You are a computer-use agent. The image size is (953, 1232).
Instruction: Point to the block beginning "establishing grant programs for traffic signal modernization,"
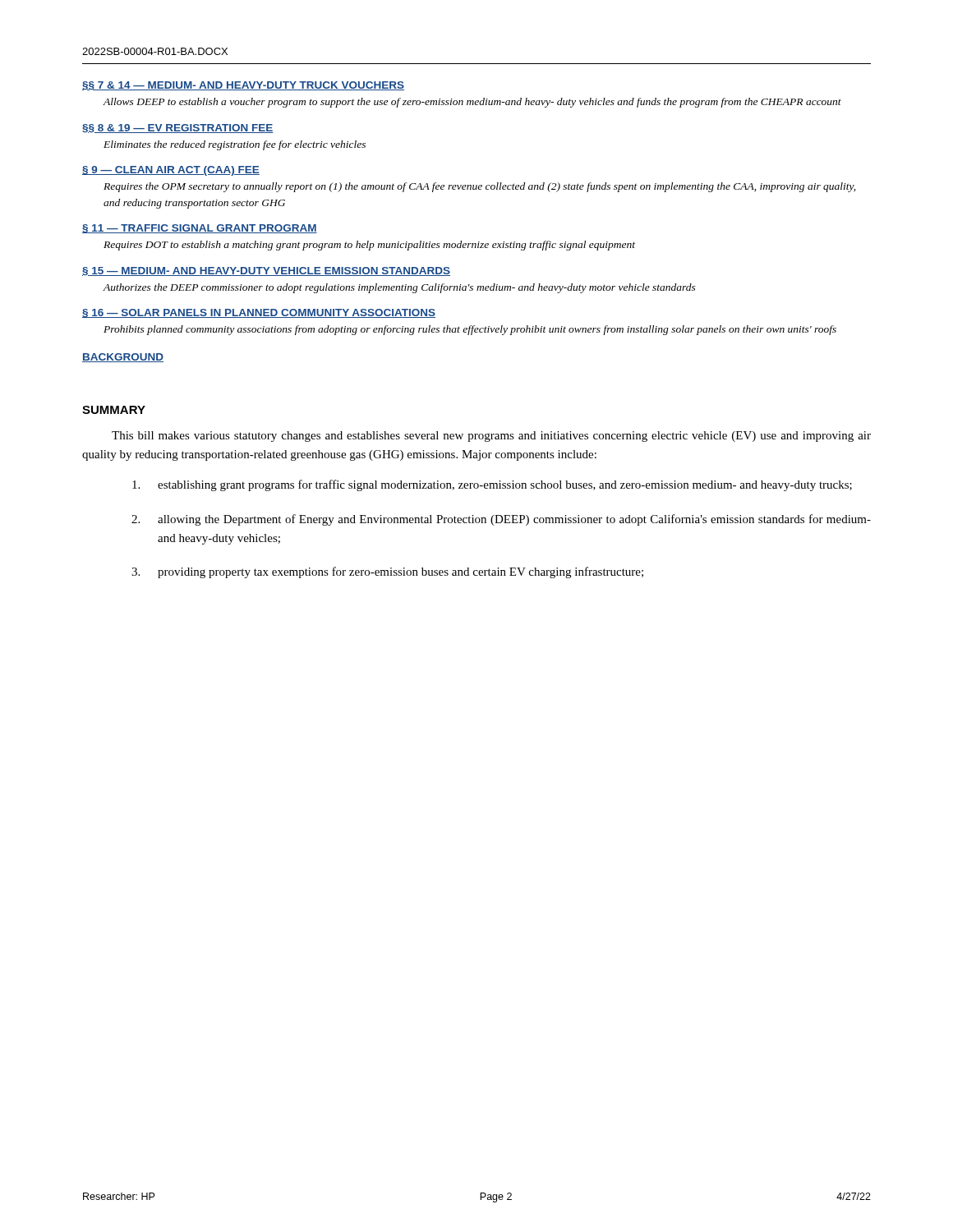click(501, 485)
